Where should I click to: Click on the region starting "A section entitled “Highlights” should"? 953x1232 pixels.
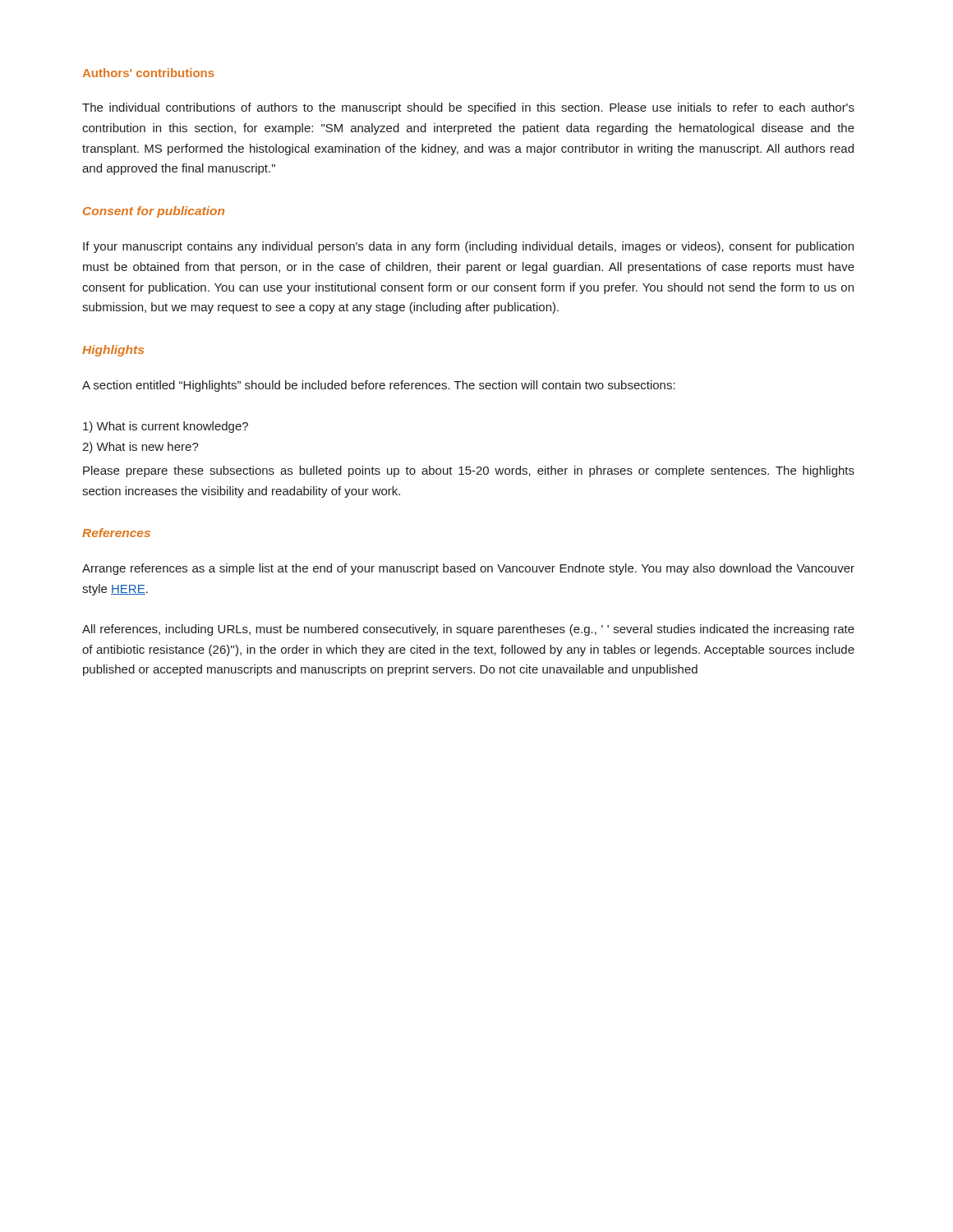(379, 385)
